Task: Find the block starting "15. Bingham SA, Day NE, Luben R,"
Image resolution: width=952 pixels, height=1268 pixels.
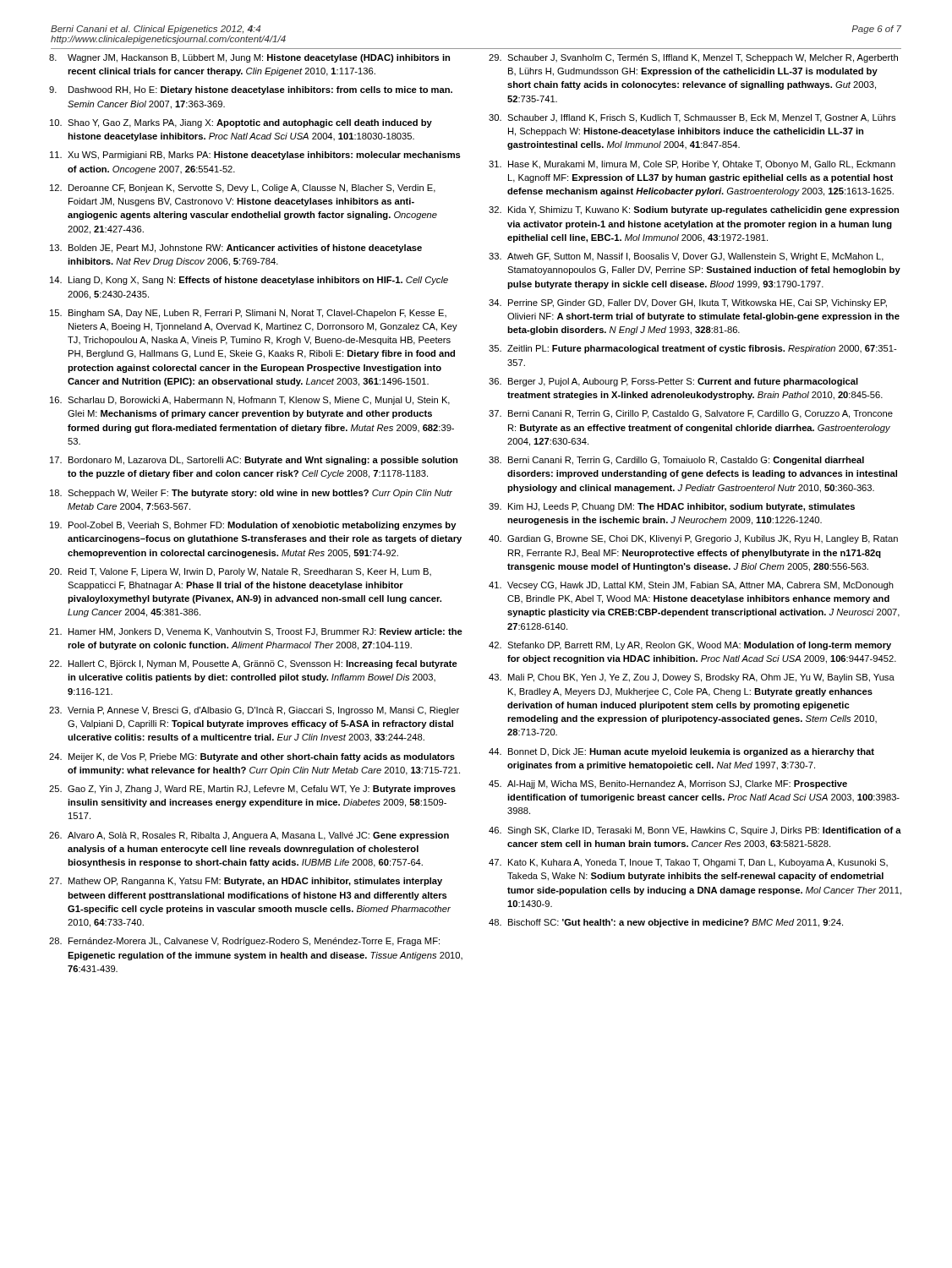Action: coord(256,347)
